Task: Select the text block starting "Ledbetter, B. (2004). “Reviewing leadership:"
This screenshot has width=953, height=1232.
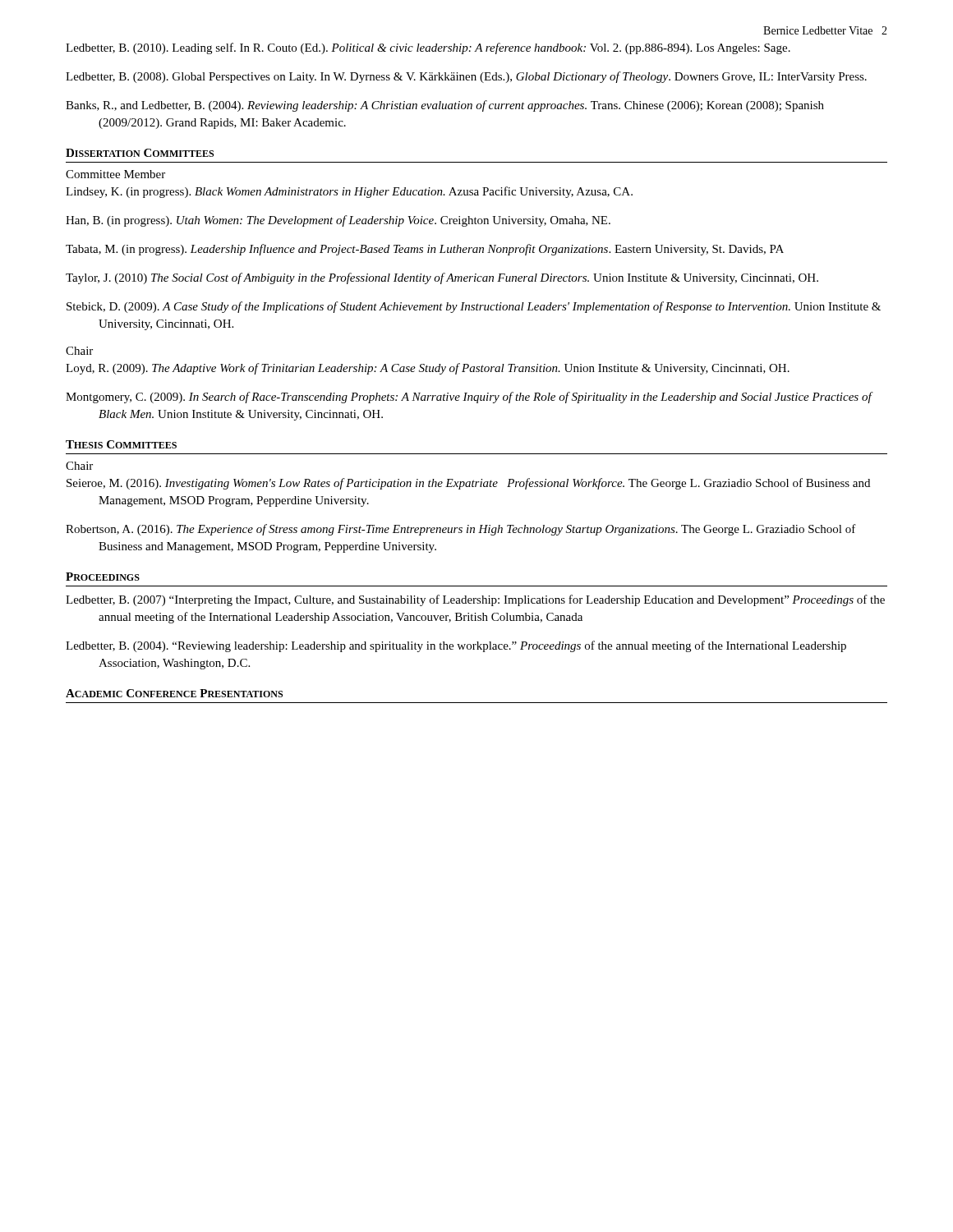Action: 456,654
